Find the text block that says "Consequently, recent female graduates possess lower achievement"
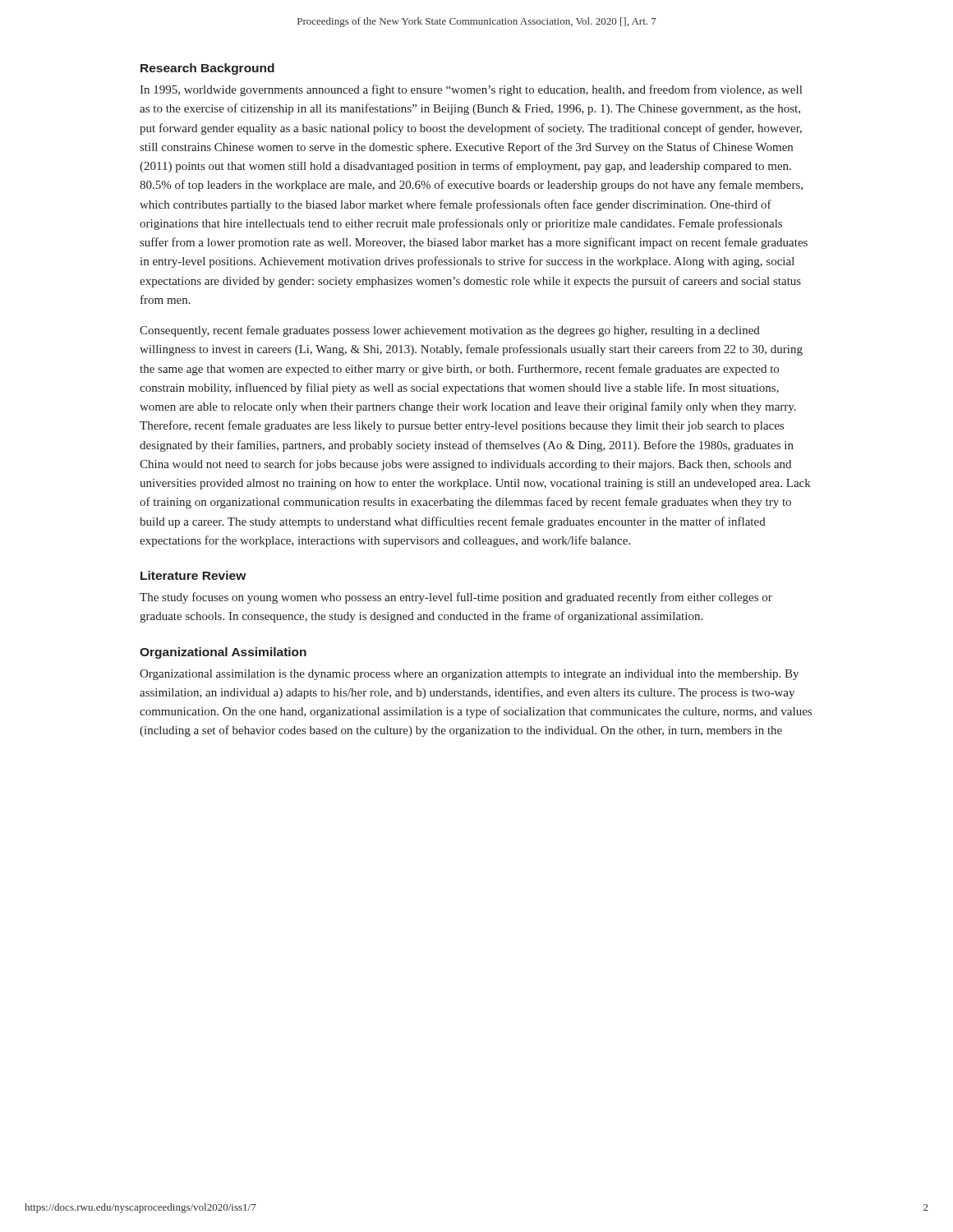The image size is (953, 1232). [475, 435]
